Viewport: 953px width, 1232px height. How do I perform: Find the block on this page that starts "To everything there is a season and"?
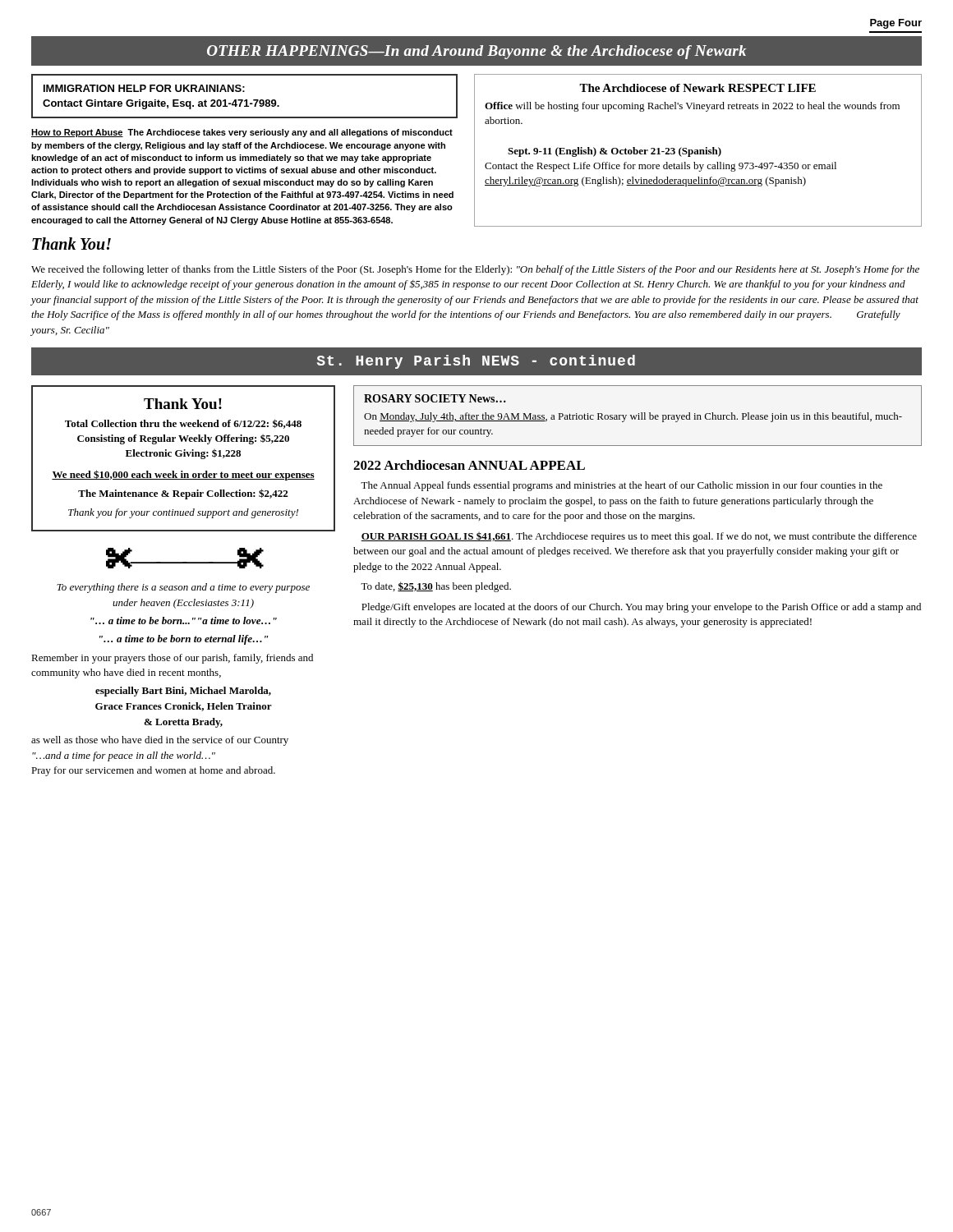(183, 679)
